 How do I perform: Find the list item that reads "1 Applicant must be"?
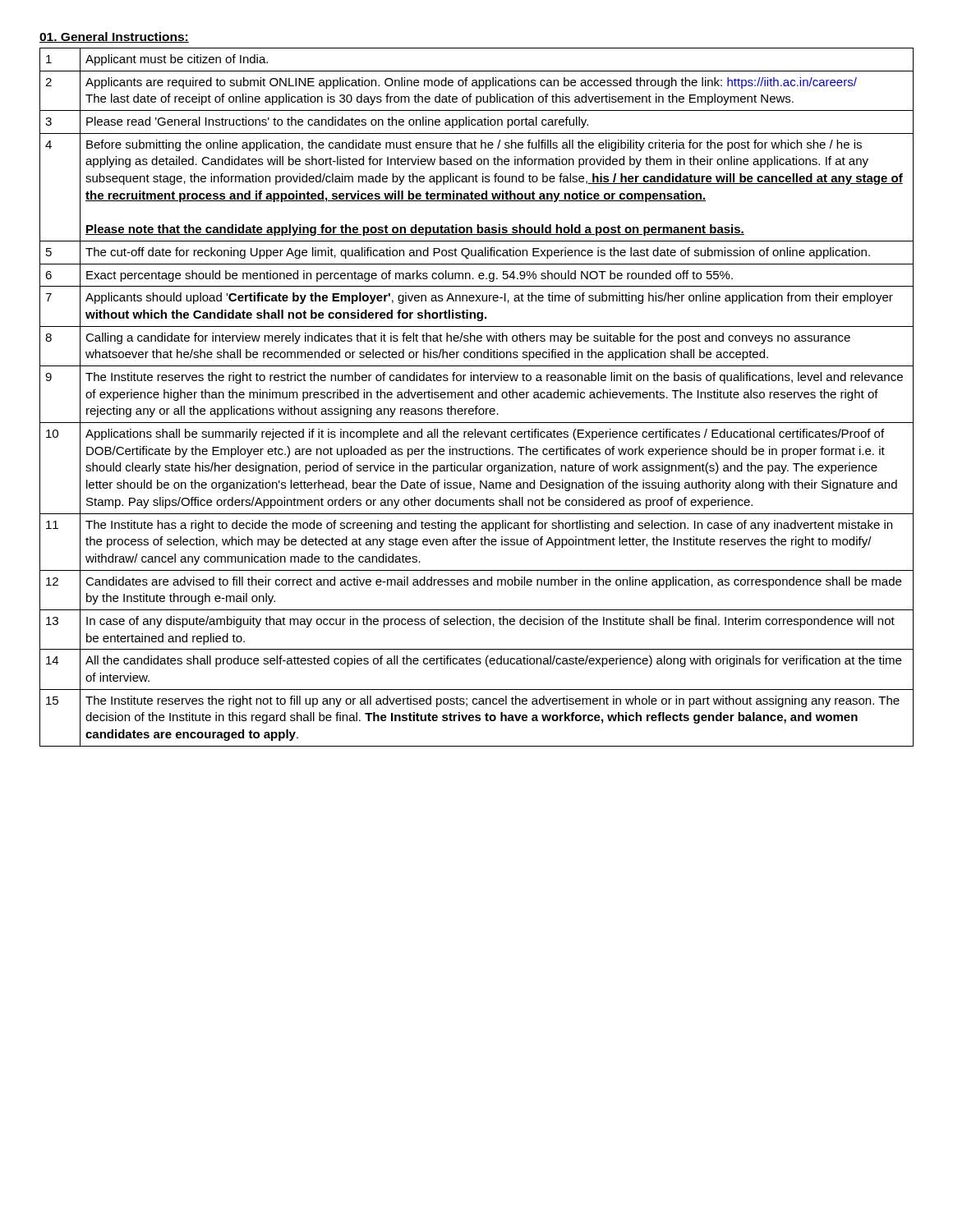476,59
